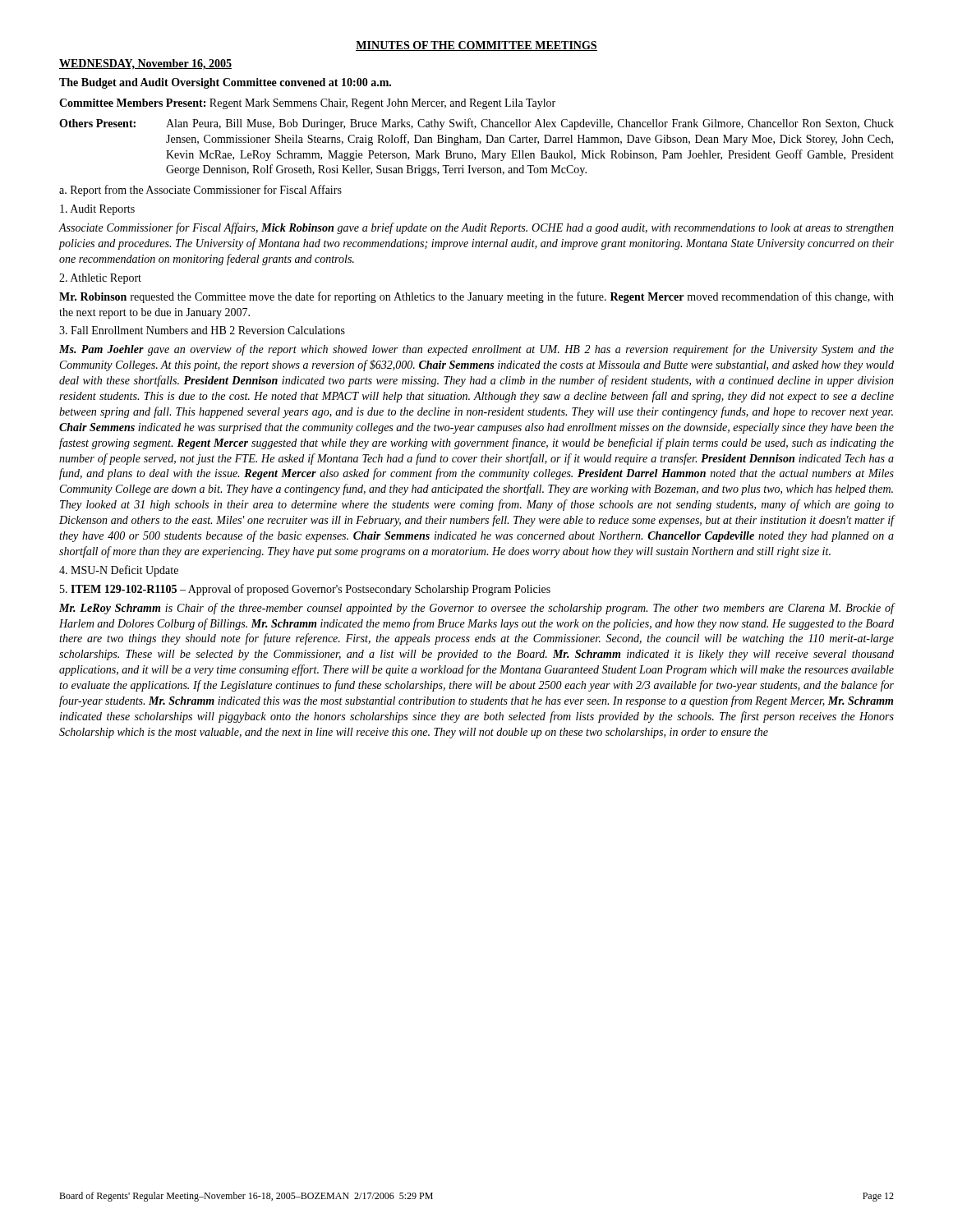The height and width of the screenshot is (1232, 953).
Task: Locate the element starting "Audit Reports"
Action: coord(97,209)
